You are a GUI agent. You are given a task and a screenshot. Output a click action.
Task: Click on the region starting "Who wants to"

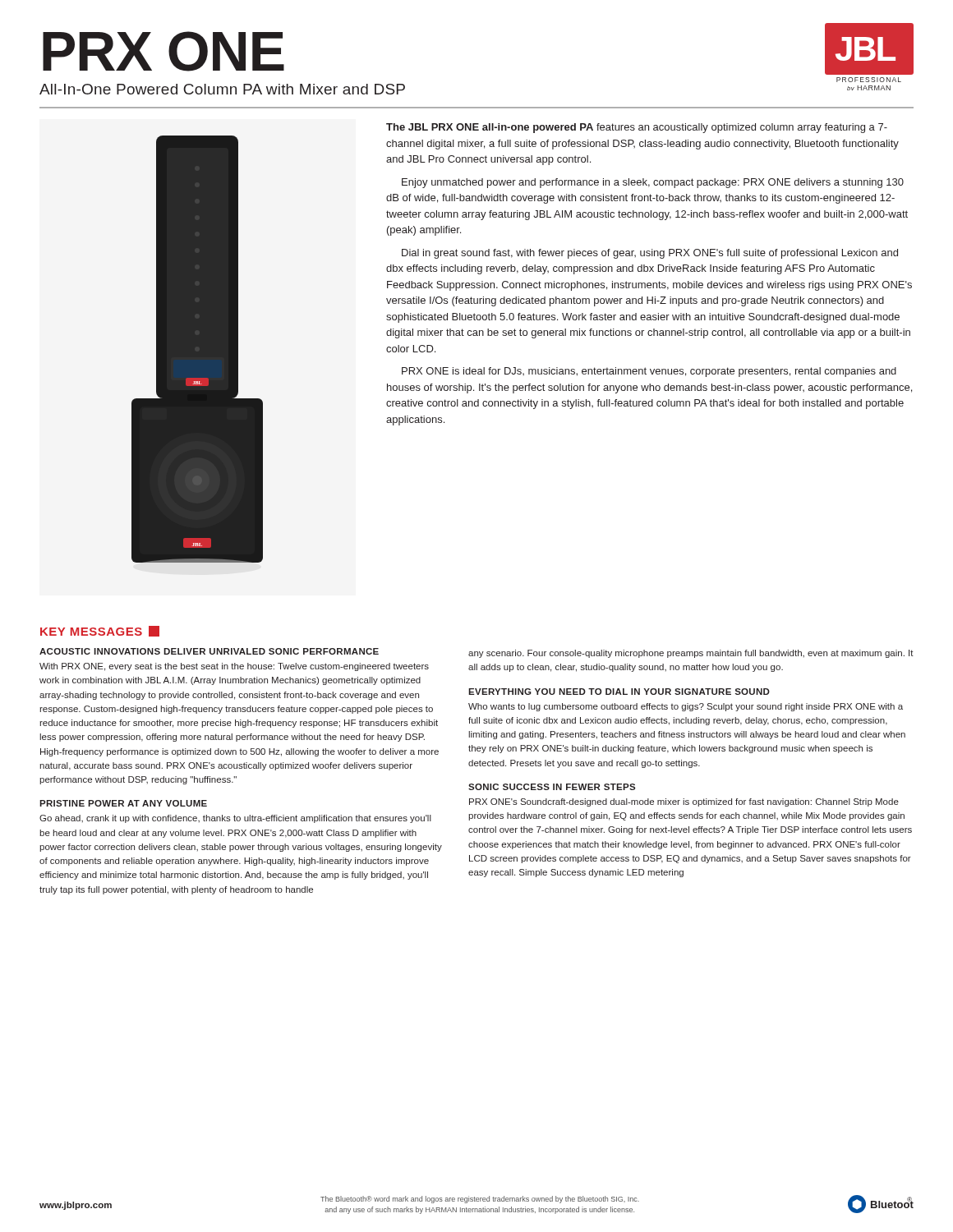coord(687,734)
